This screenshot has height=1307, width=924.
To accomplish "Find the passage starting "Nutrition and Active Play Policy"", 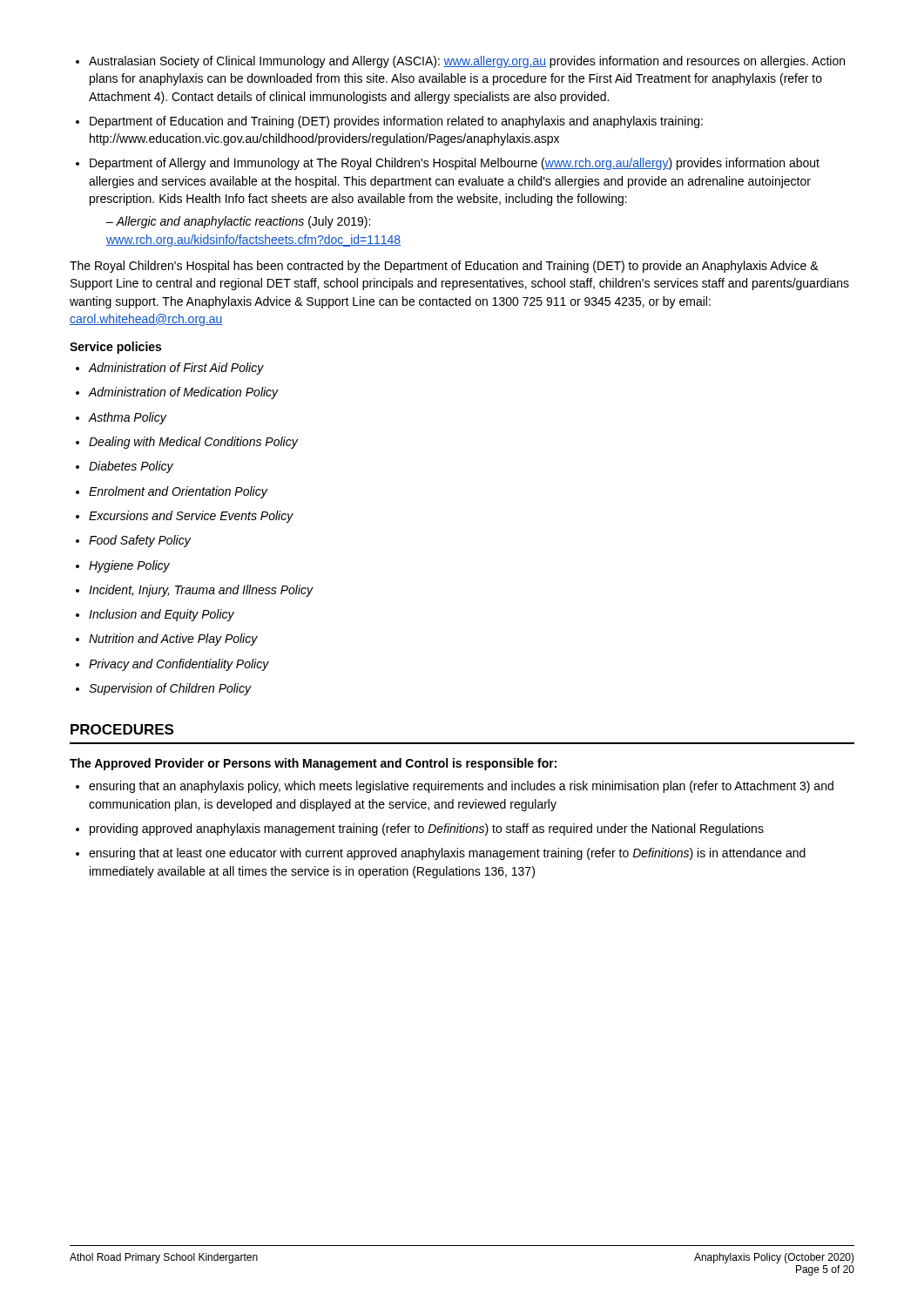I will click(x=173, y=639).
